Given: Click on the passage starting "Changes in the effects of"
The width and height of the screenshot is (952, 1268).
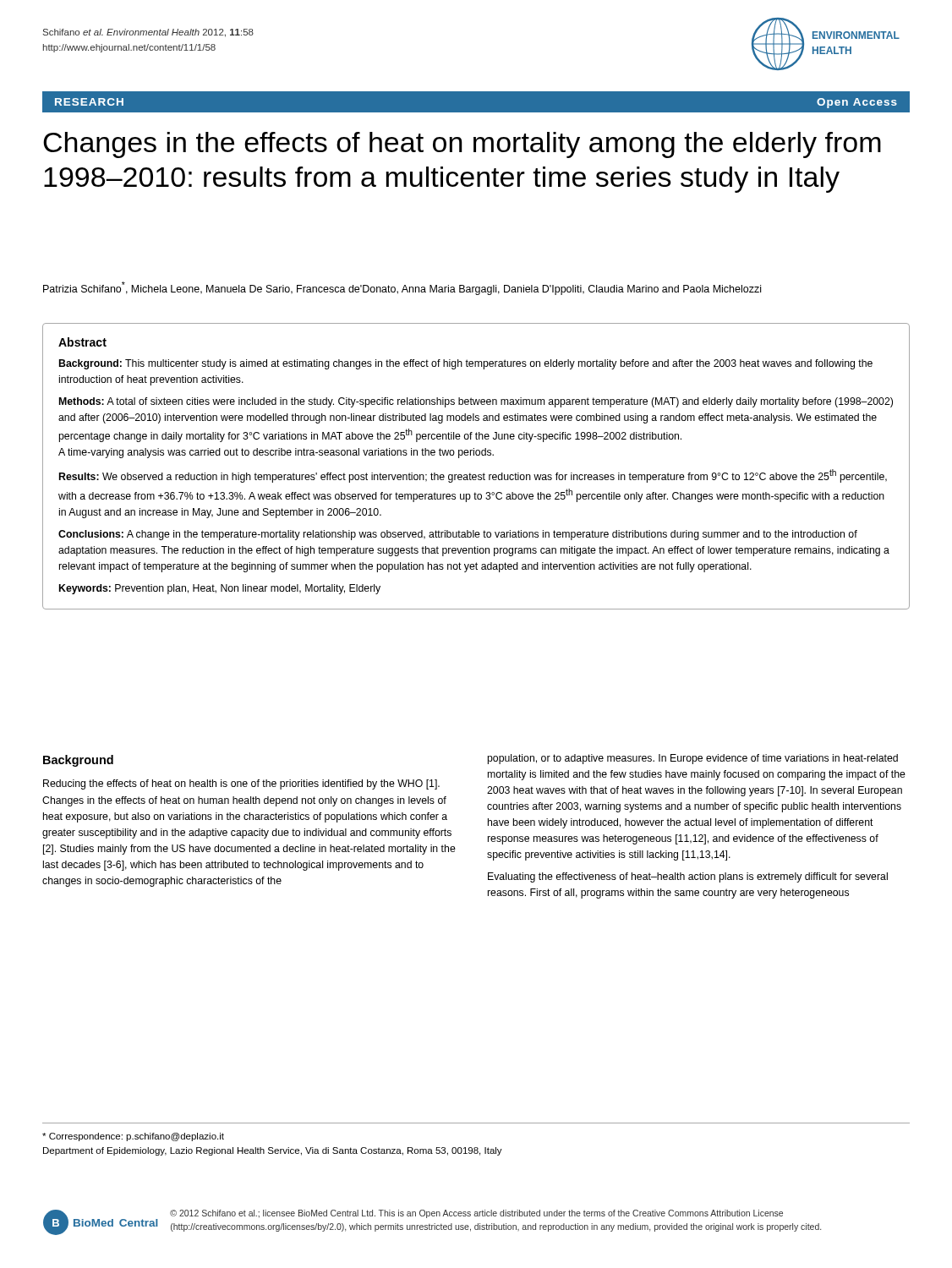Looking at the screenshot, I should point(476,160).
